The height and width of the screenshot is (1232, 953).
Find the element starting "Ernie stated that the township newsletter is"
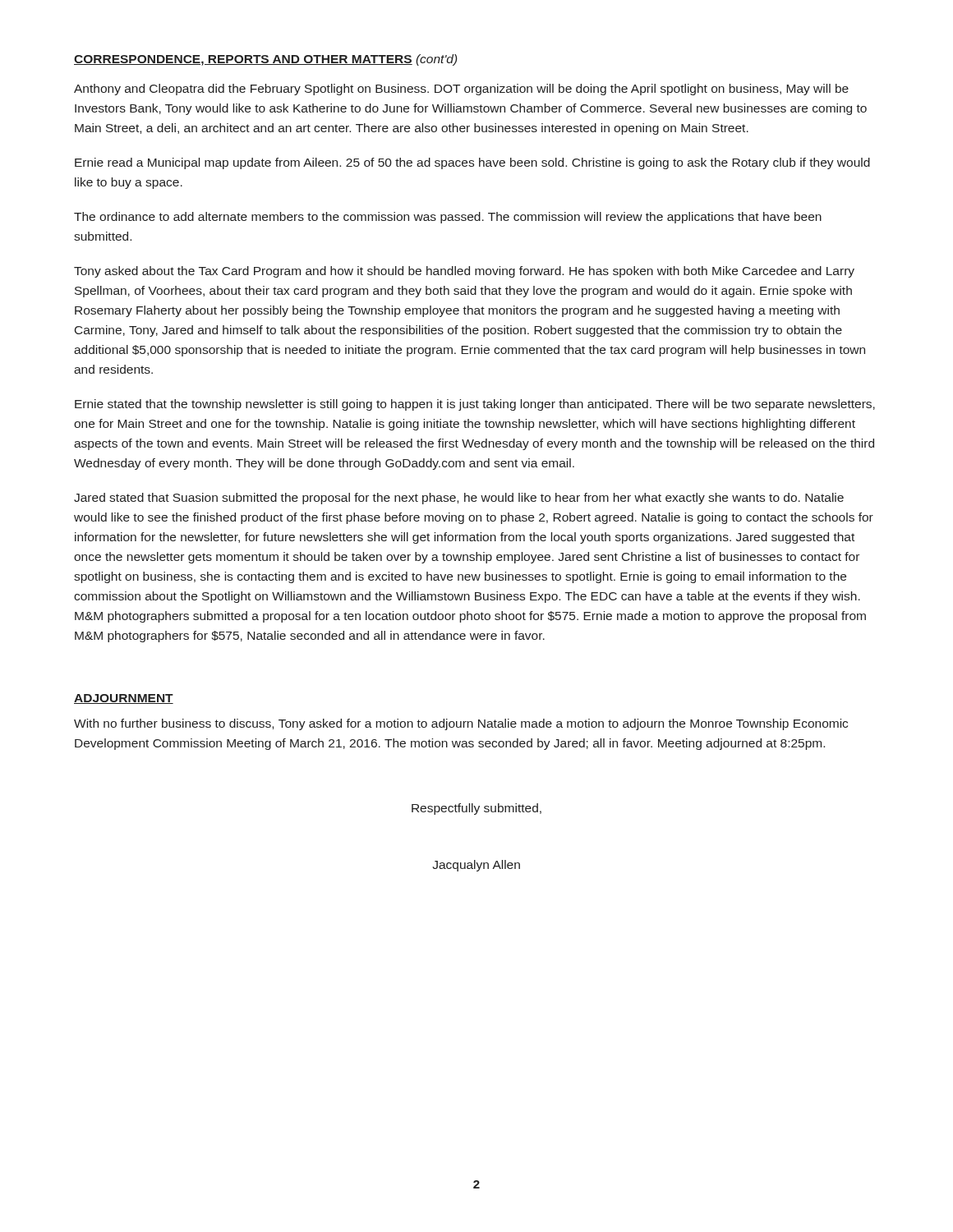point(475,433)
